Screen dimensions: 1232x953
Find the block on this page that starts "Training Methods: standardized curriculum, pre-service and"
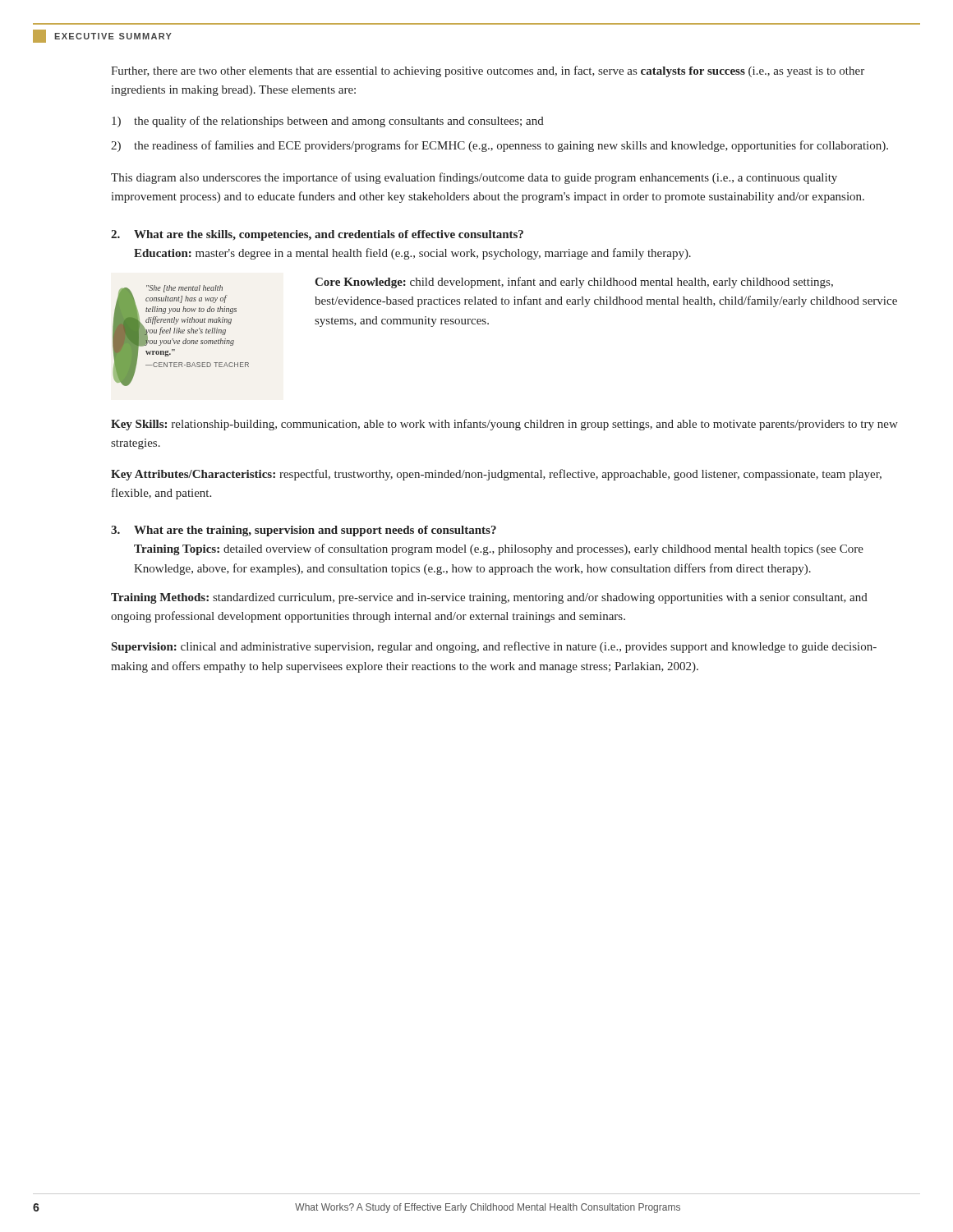point(489,606)
